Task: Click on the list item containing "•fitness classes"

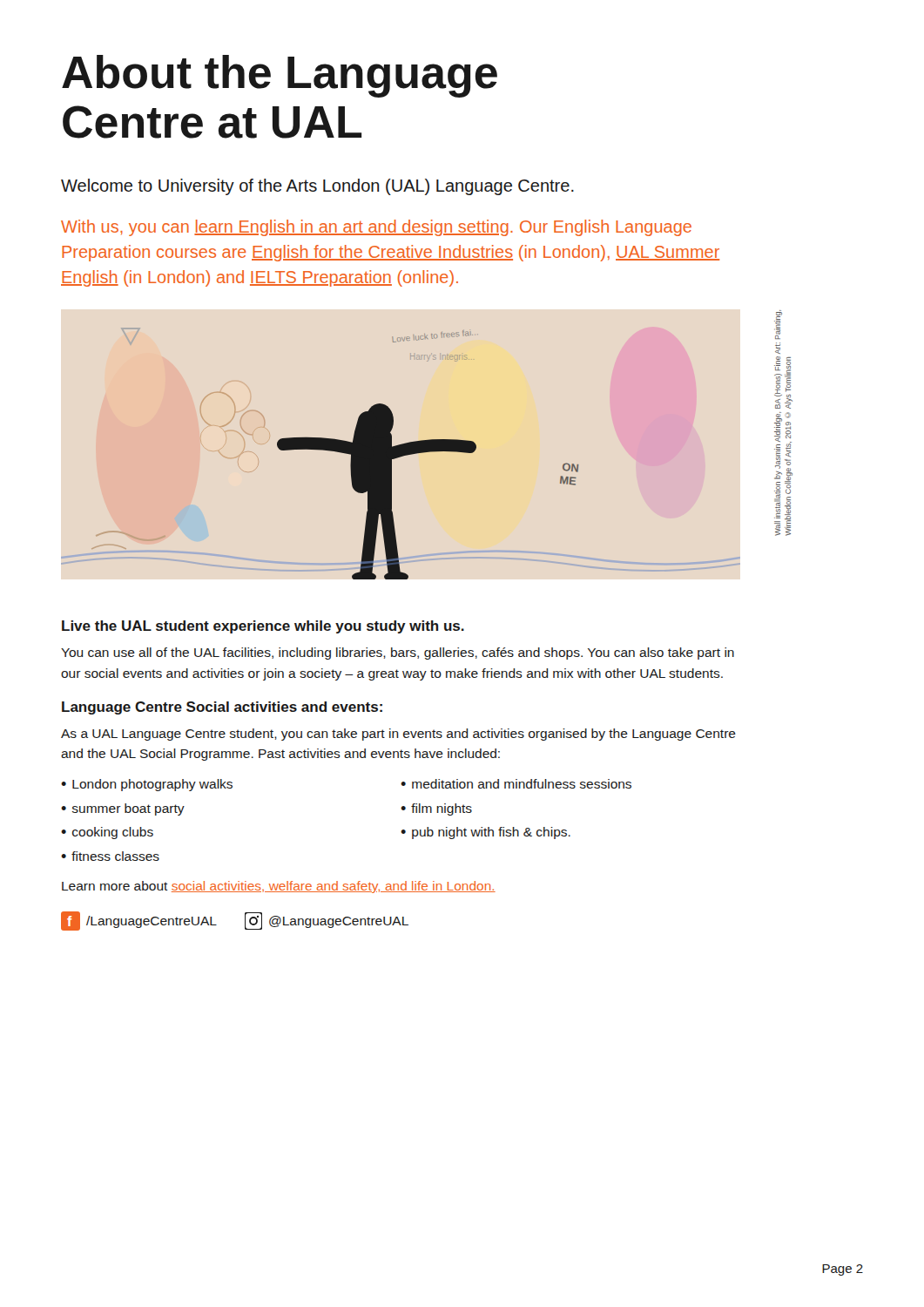Action: pos(110,856)
